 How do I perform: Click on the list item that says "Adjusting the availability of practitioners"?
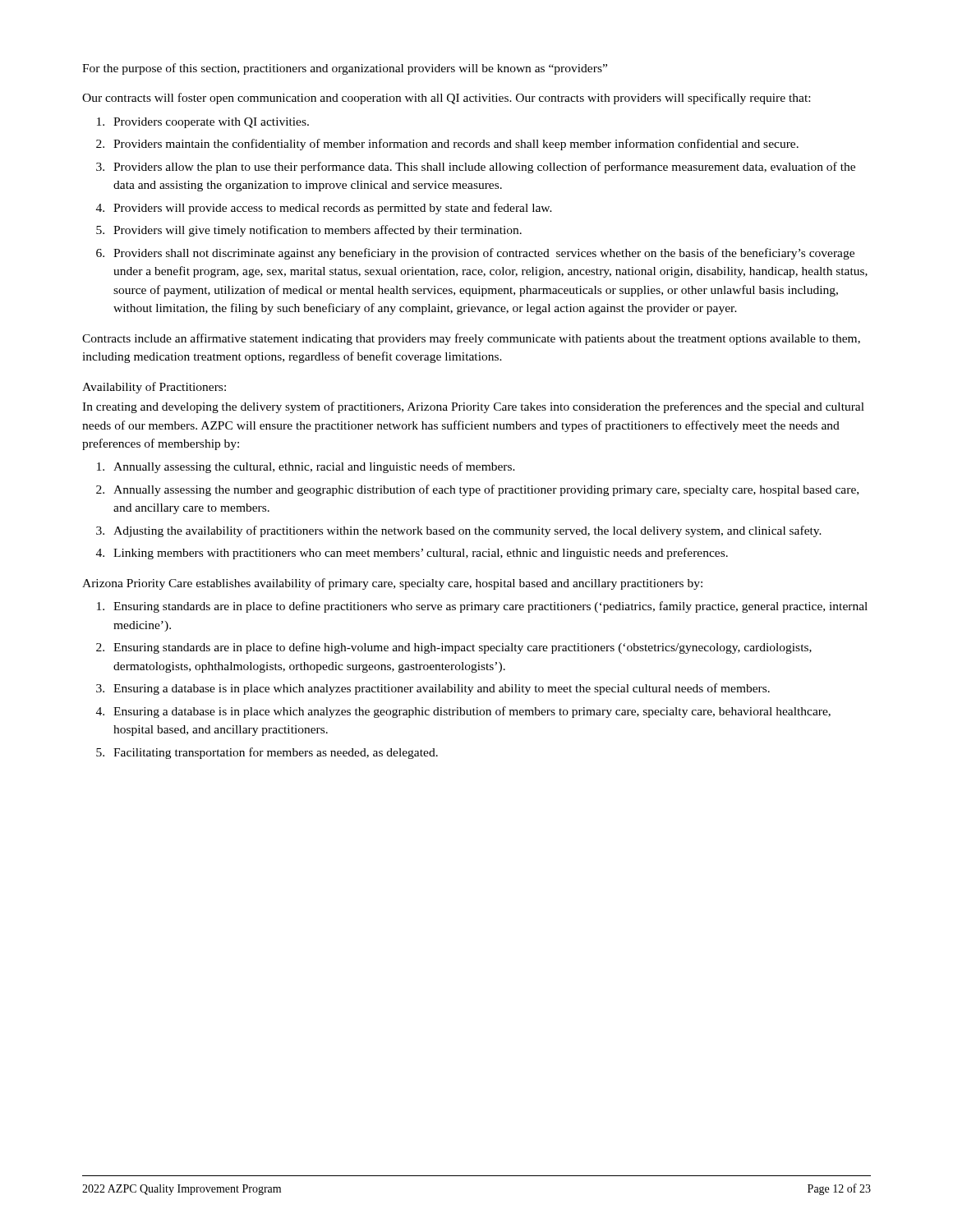(x=468, y=530)
